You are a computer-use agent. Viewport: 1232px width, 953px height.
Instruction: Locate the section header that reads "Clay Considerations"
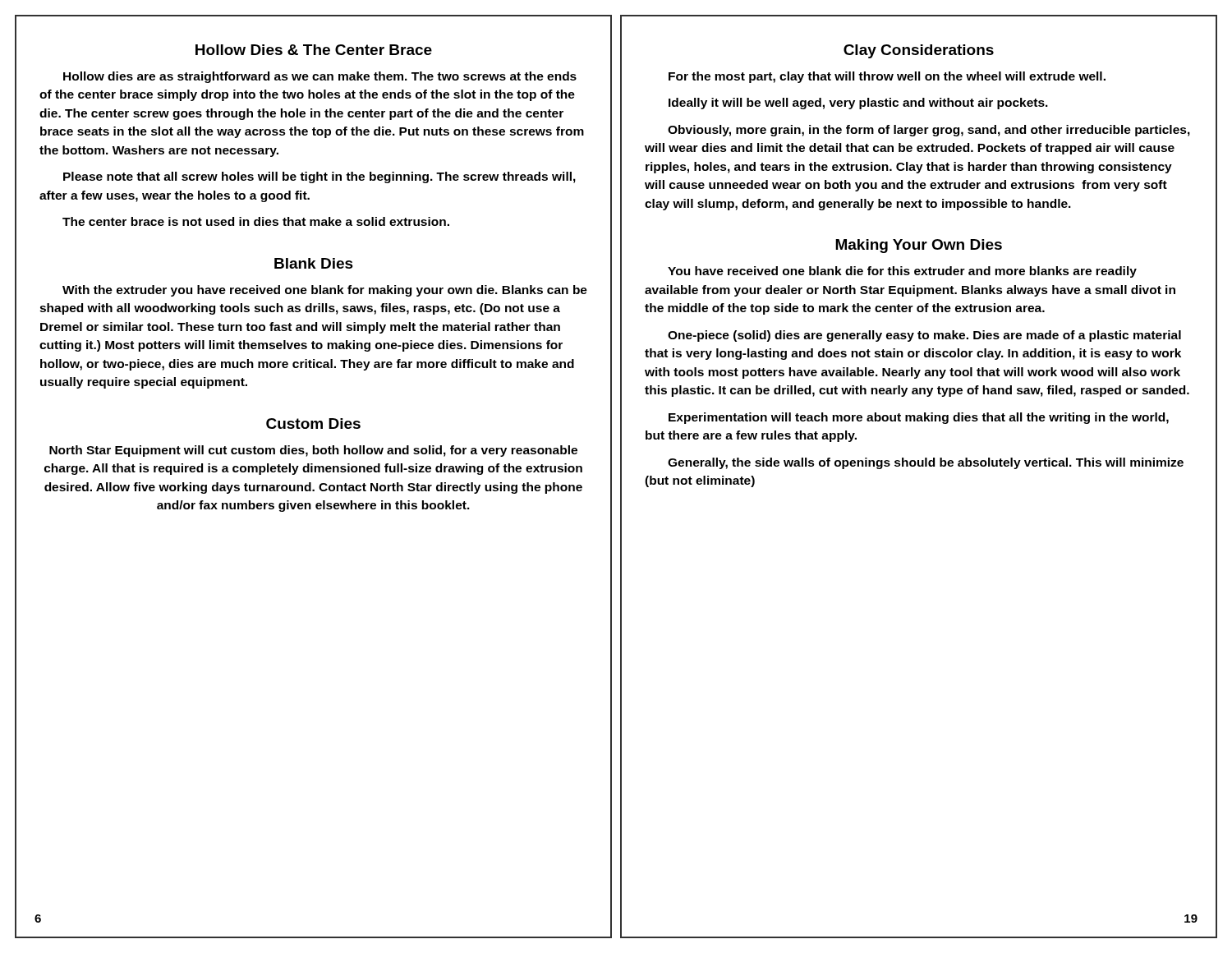919,50
